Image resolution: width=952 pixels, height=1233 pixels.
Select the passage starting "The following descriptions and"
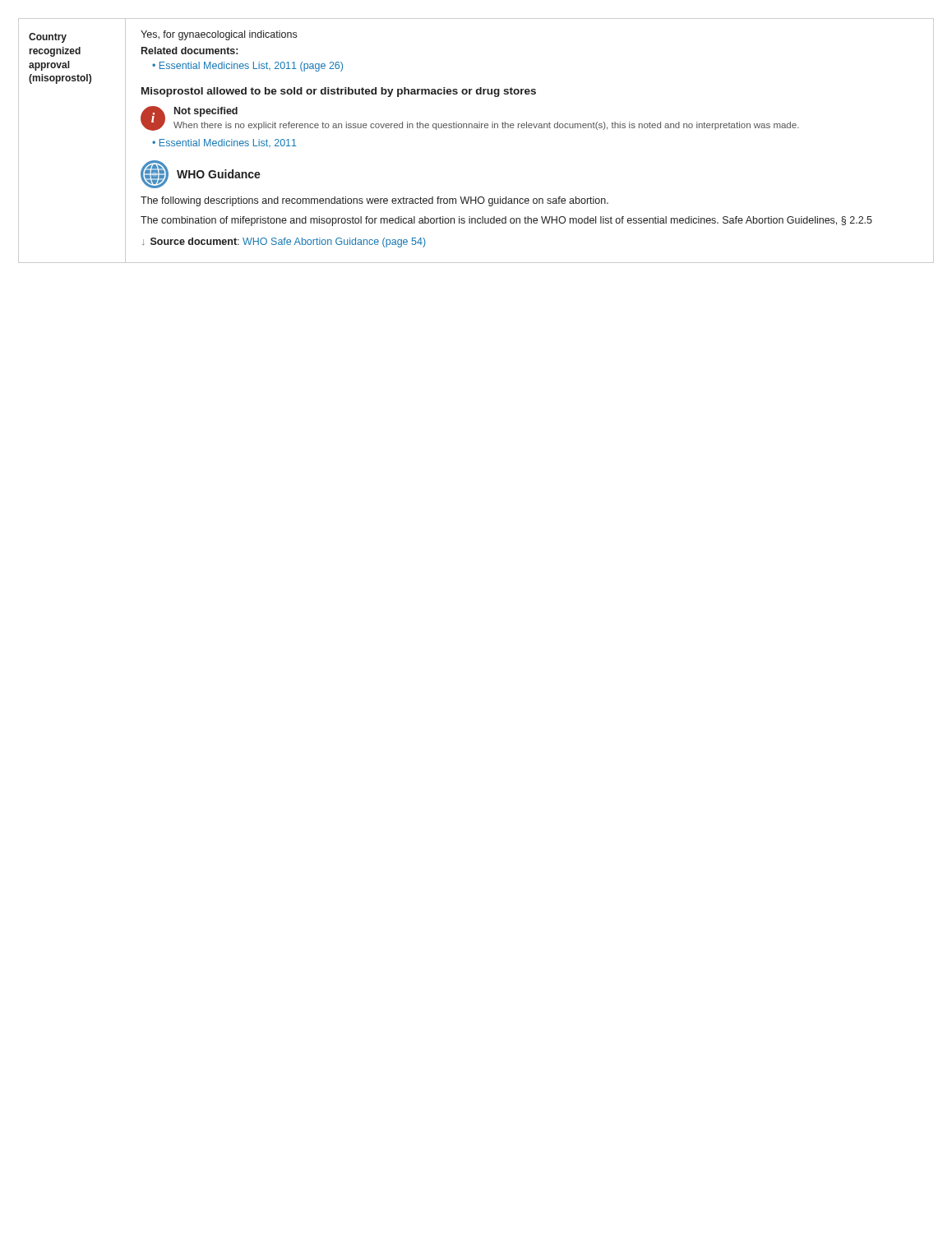click(375, 200)
